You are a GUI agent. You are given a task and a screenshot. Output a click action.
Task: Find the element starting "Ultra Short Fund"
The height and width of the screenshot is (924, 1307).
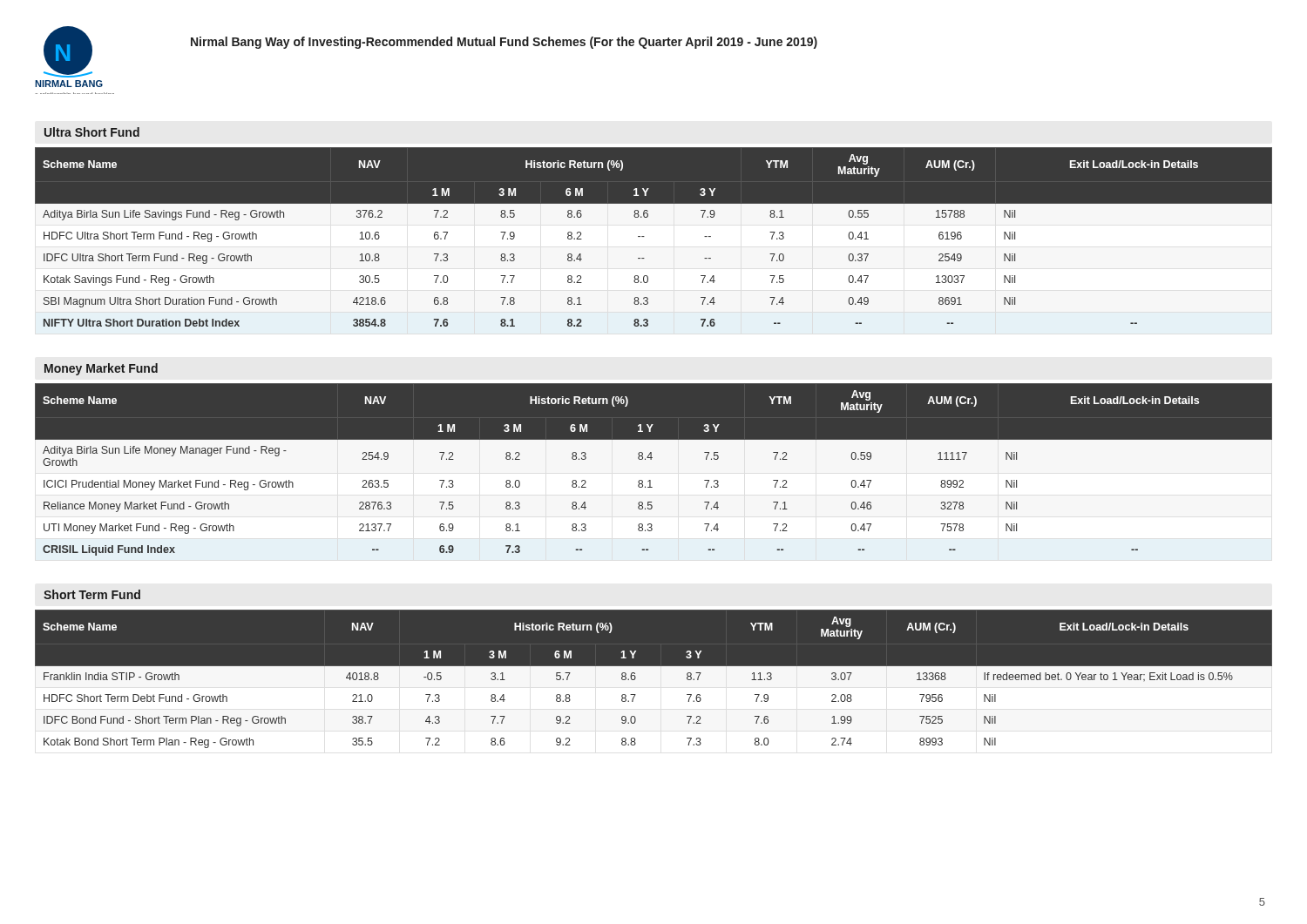click(92, 132)
